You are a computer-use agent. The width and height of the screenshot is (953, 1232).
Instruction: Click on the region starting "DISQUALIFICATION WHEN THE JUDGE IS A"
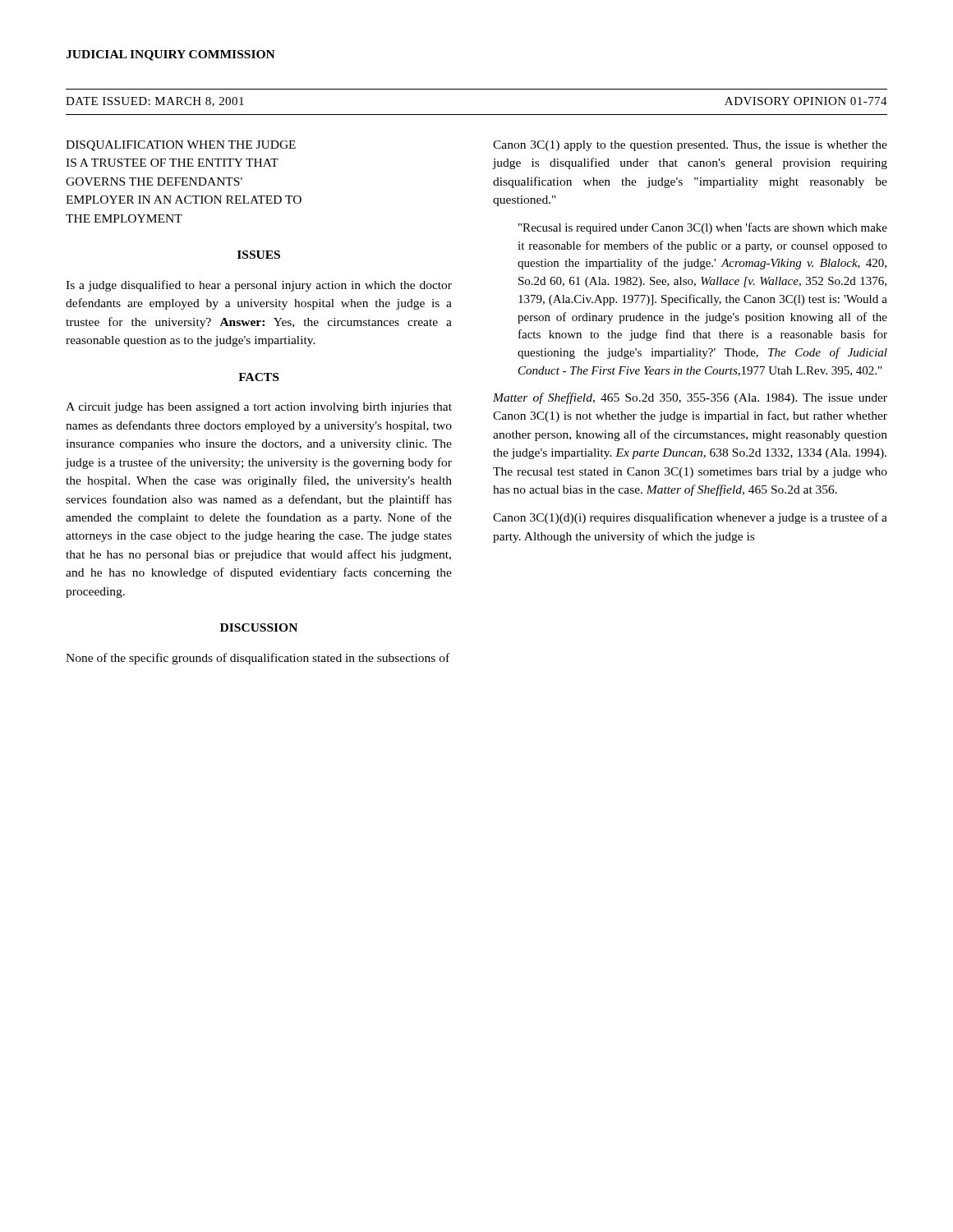pos(184,181)
